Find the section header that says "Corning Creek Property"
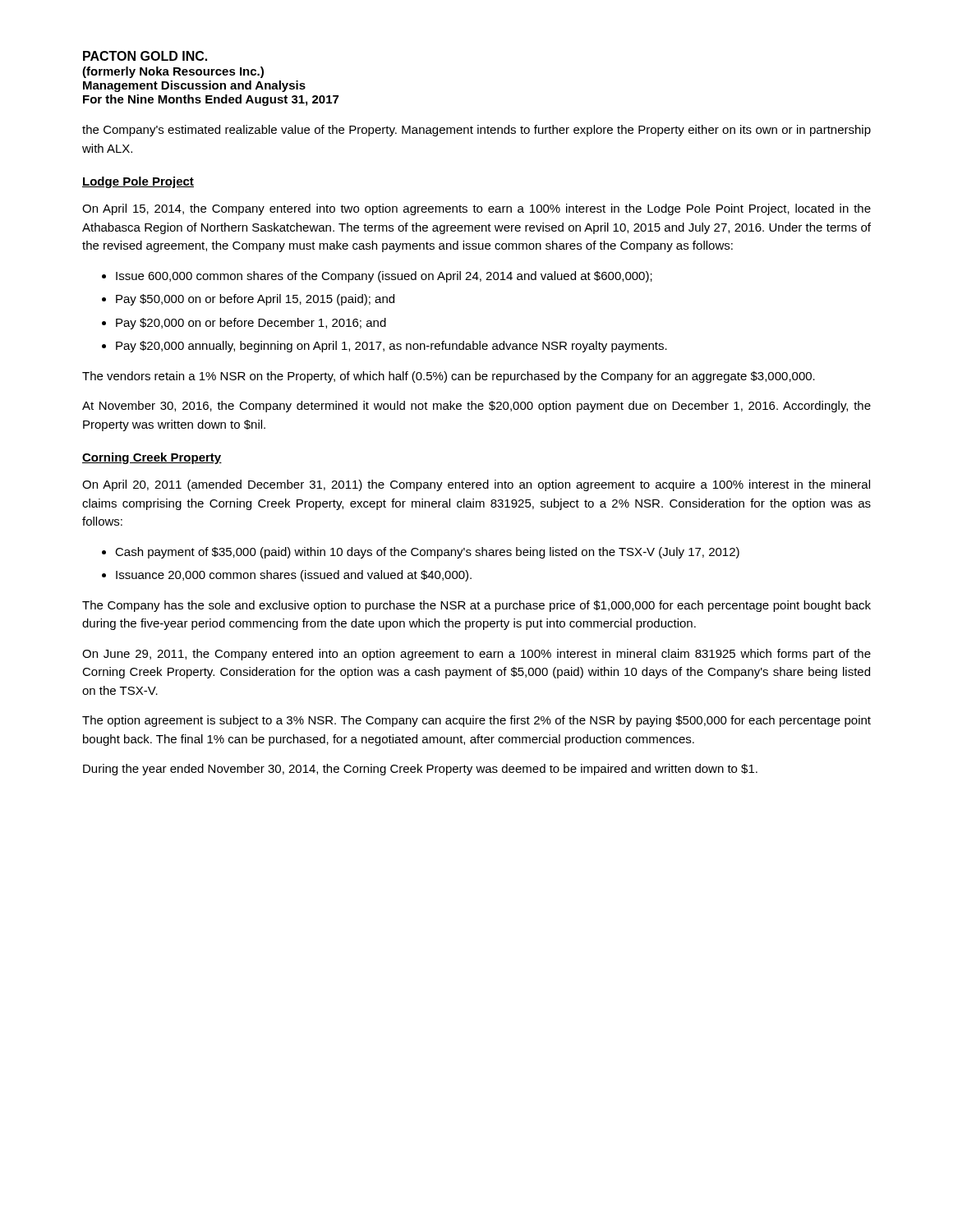This screenshot has width=953, height=1232. (x=152, y=457)
